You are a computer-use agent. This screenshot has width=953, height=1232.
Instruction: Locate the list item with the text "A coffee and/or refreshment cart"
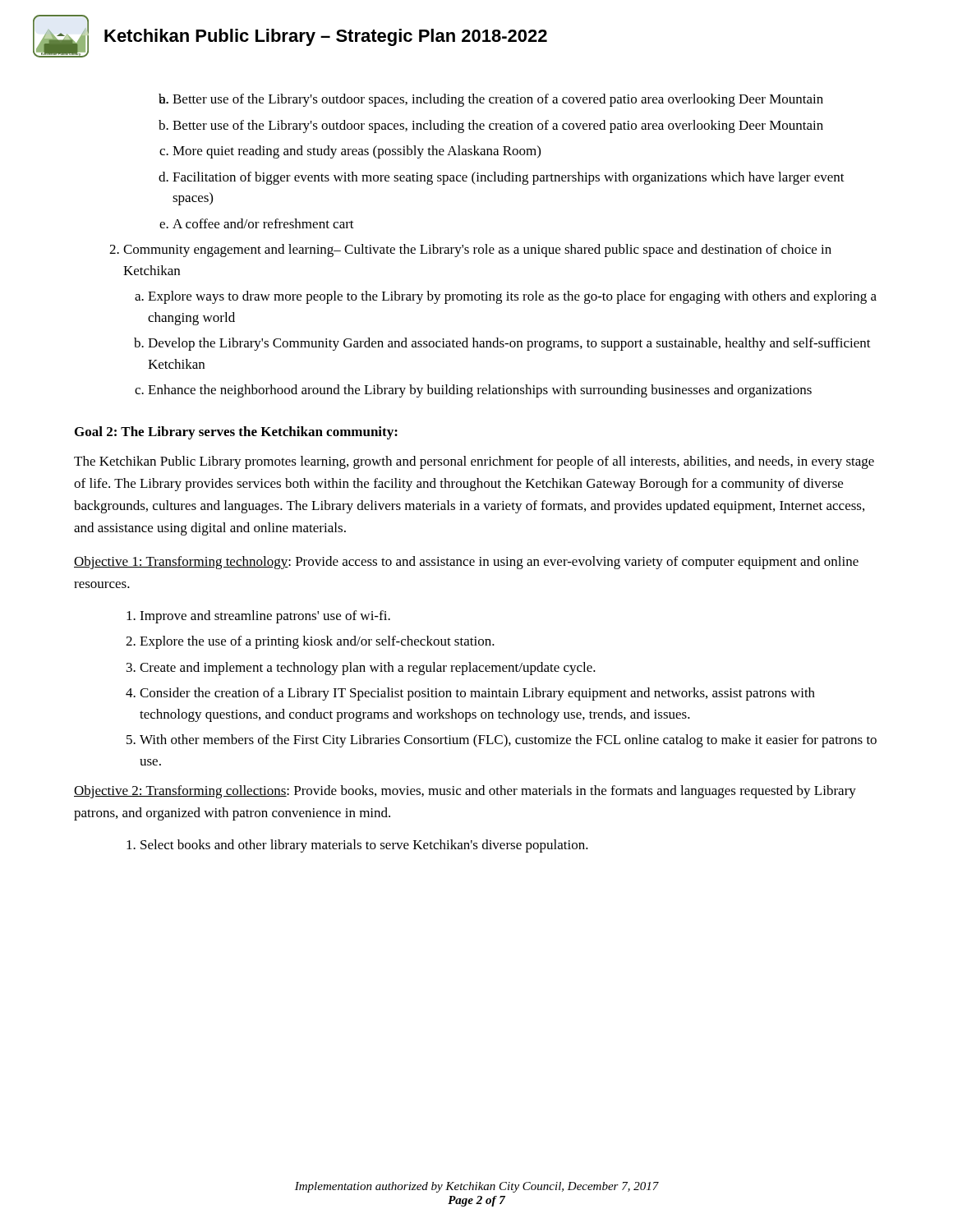(263, 223)
